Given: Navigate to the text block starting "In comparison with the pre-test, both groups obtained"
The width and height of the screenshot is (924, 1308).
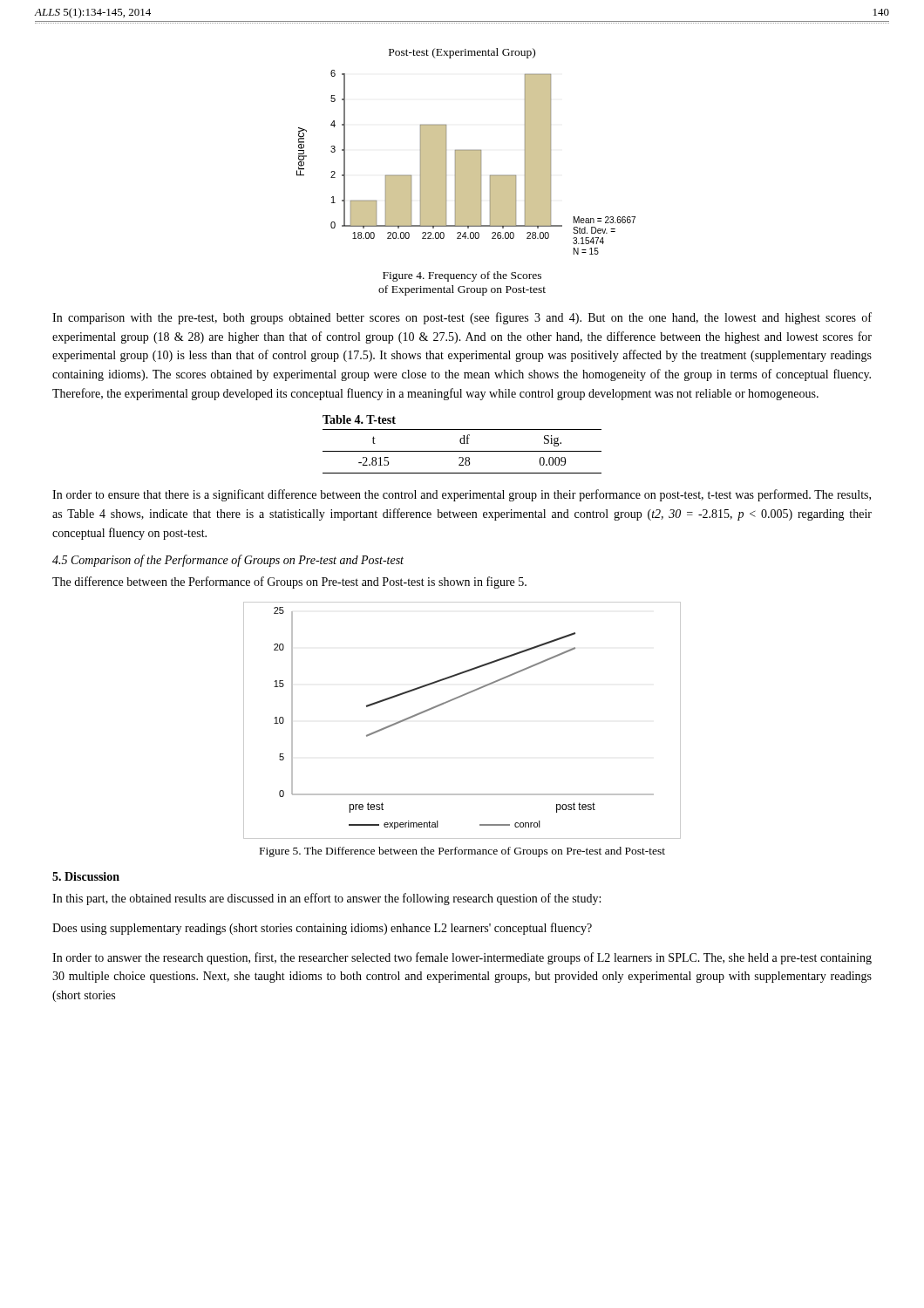Looking at the screenshot, I should (x=462, y=356).
